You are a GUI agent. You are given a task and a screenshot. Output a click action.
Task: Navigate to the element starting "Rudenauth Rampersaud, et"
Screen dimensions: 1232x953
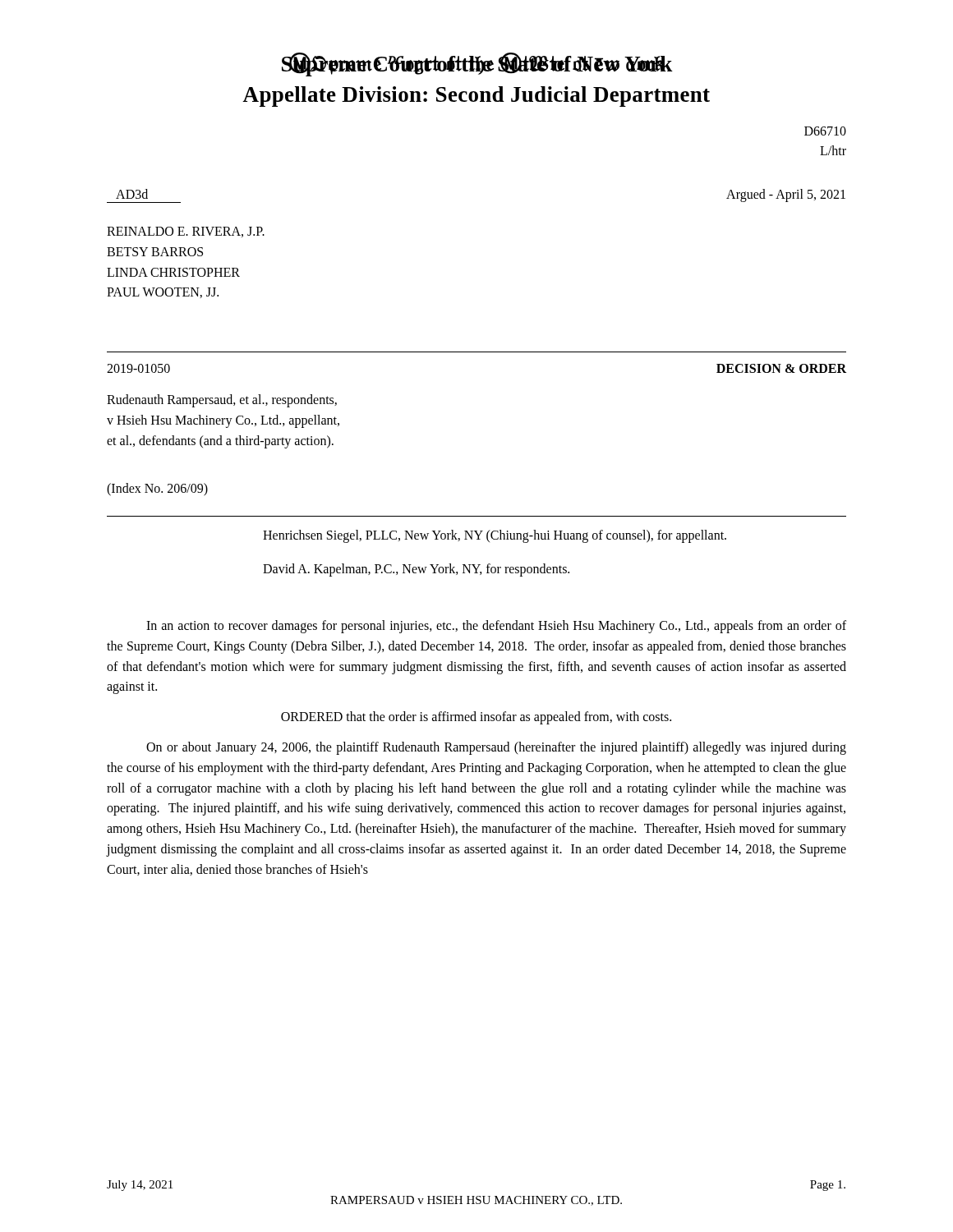[223, 420]
